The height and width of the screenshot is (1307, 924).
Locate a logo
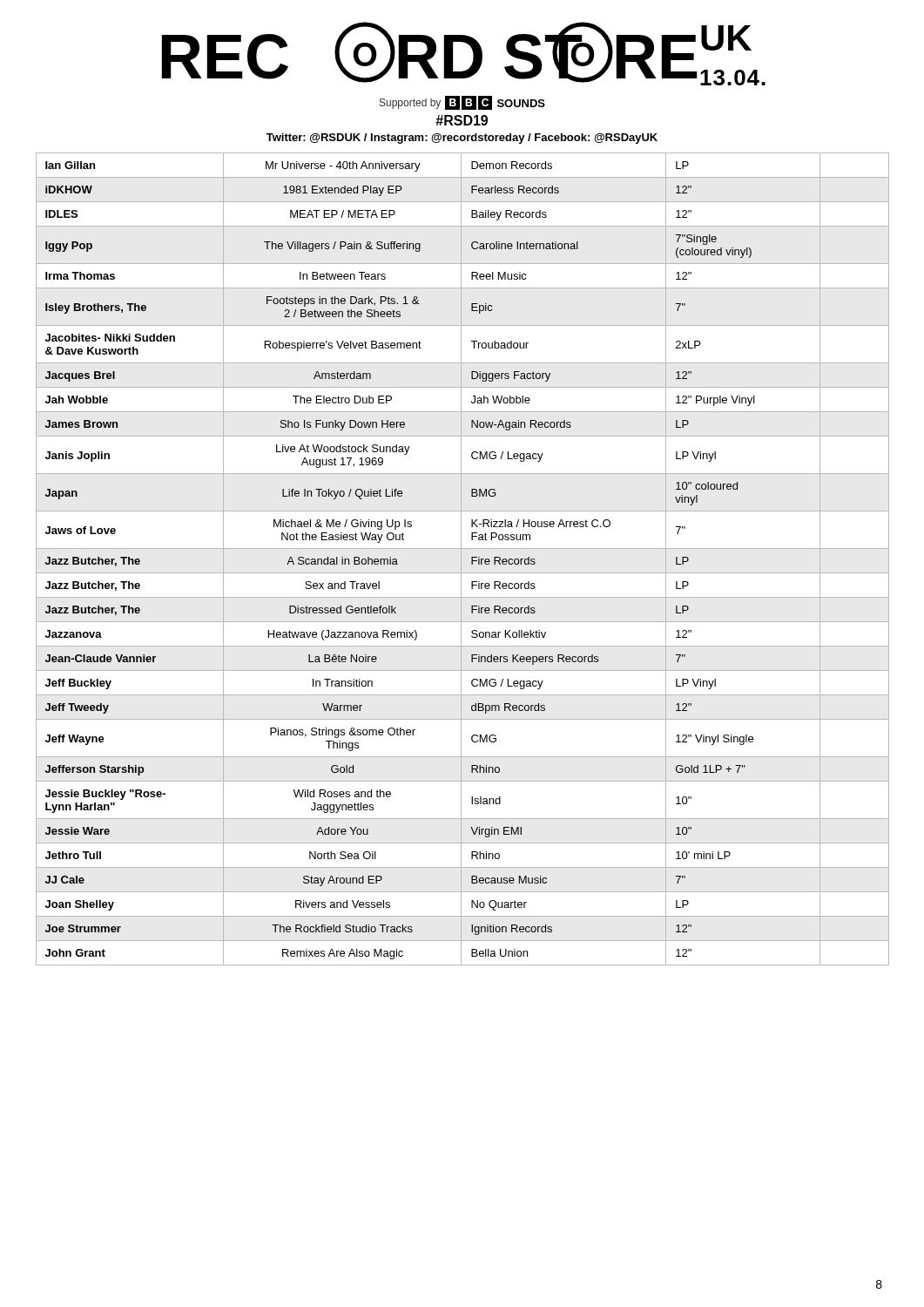click(462, 55)
